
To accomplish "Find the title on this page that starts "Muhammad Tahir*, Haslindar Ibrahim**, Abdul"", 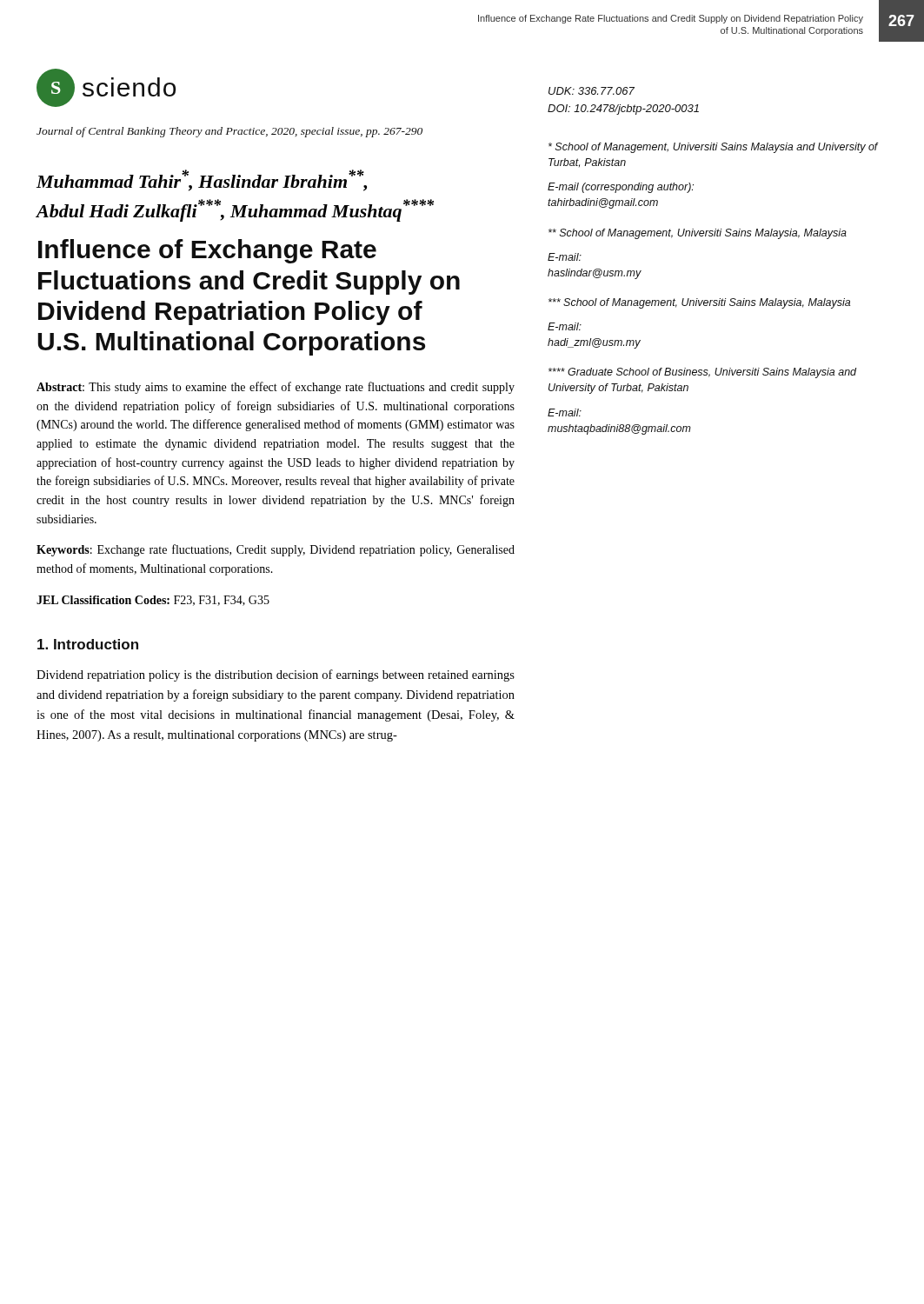I will (235, 194).
